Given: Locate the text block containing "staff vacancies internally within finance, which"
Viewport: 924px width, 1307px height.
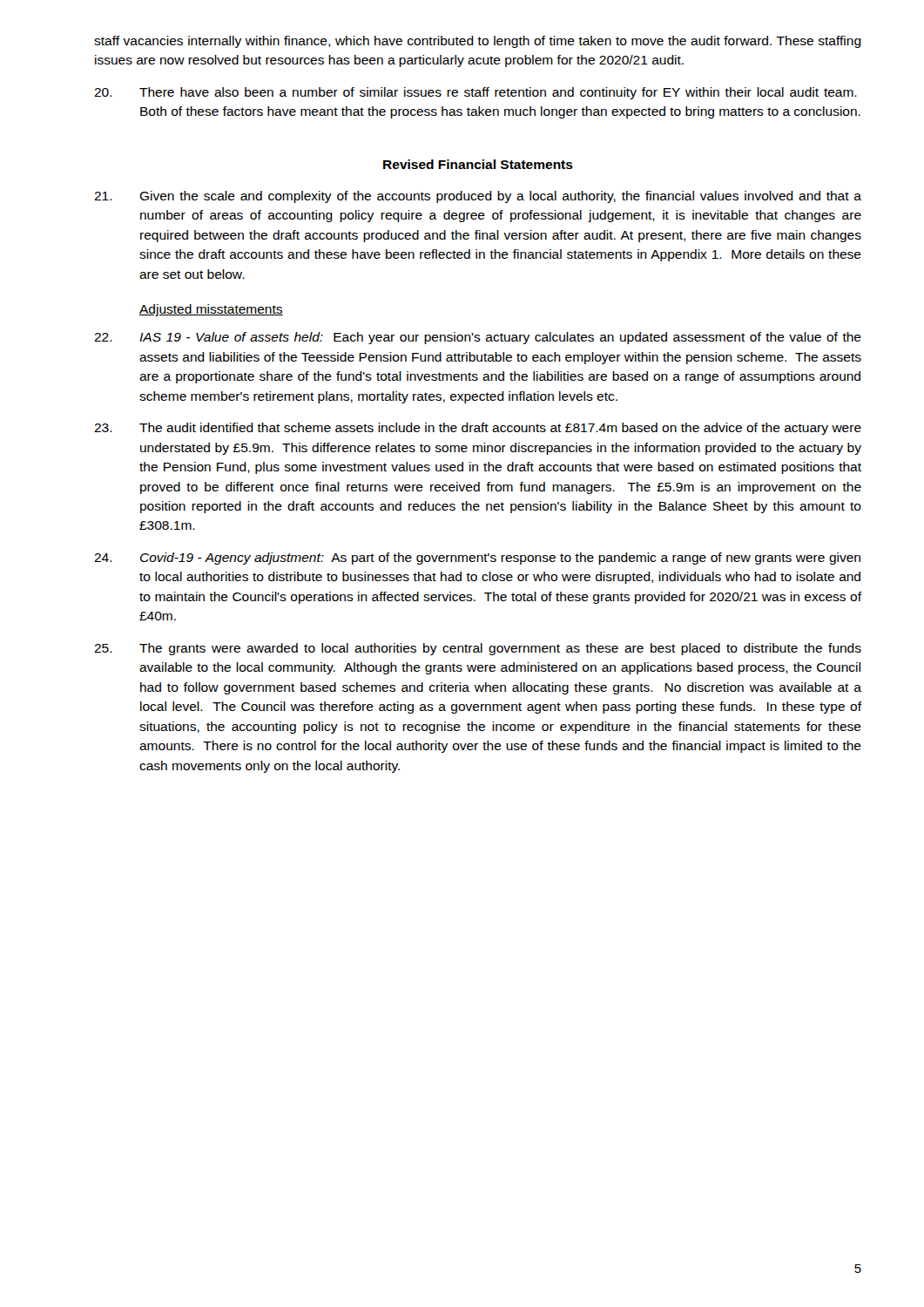Looking at the screenshot, I should point(478,50).
